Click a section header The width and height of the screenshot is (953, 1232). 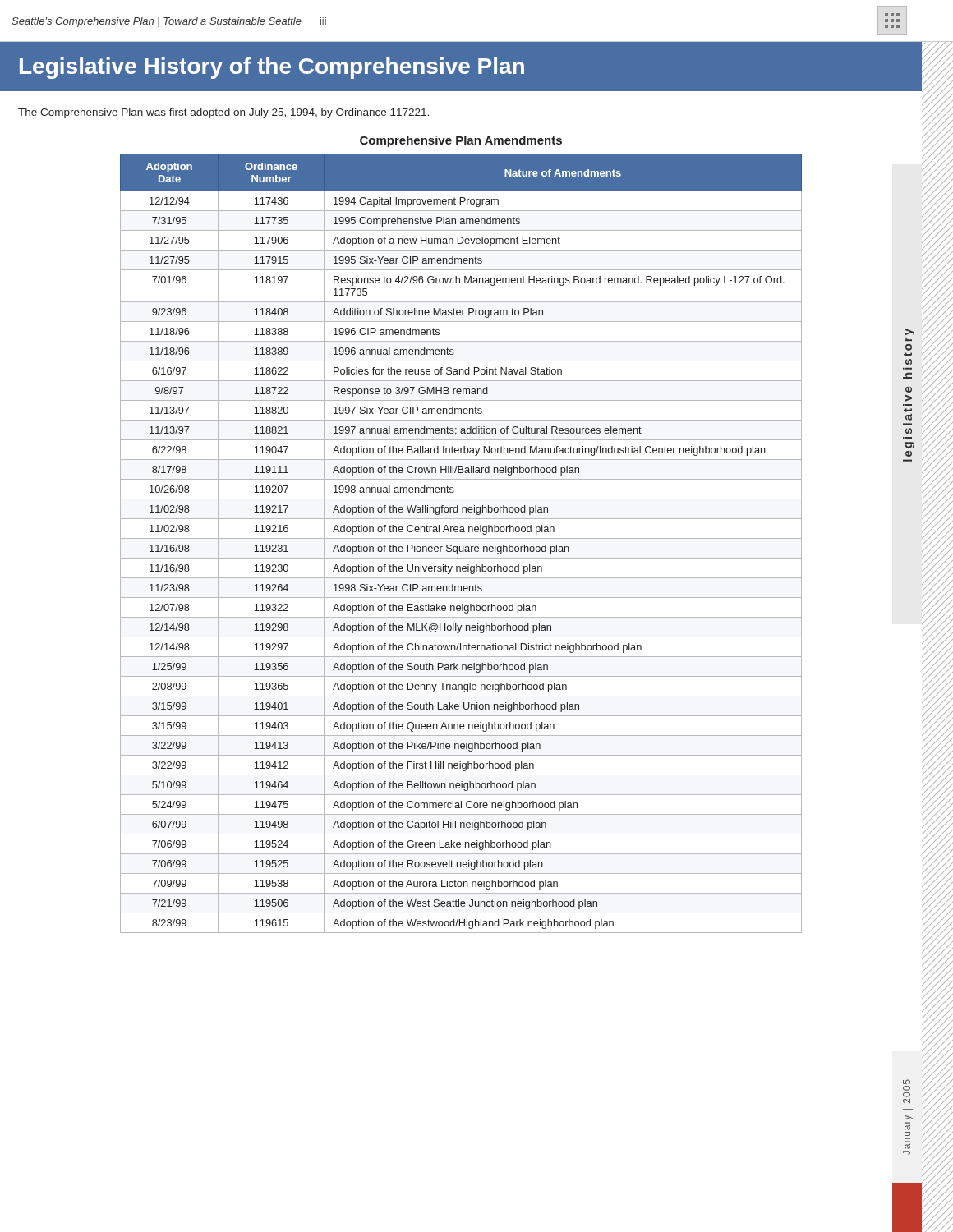[x=461, y=140]
